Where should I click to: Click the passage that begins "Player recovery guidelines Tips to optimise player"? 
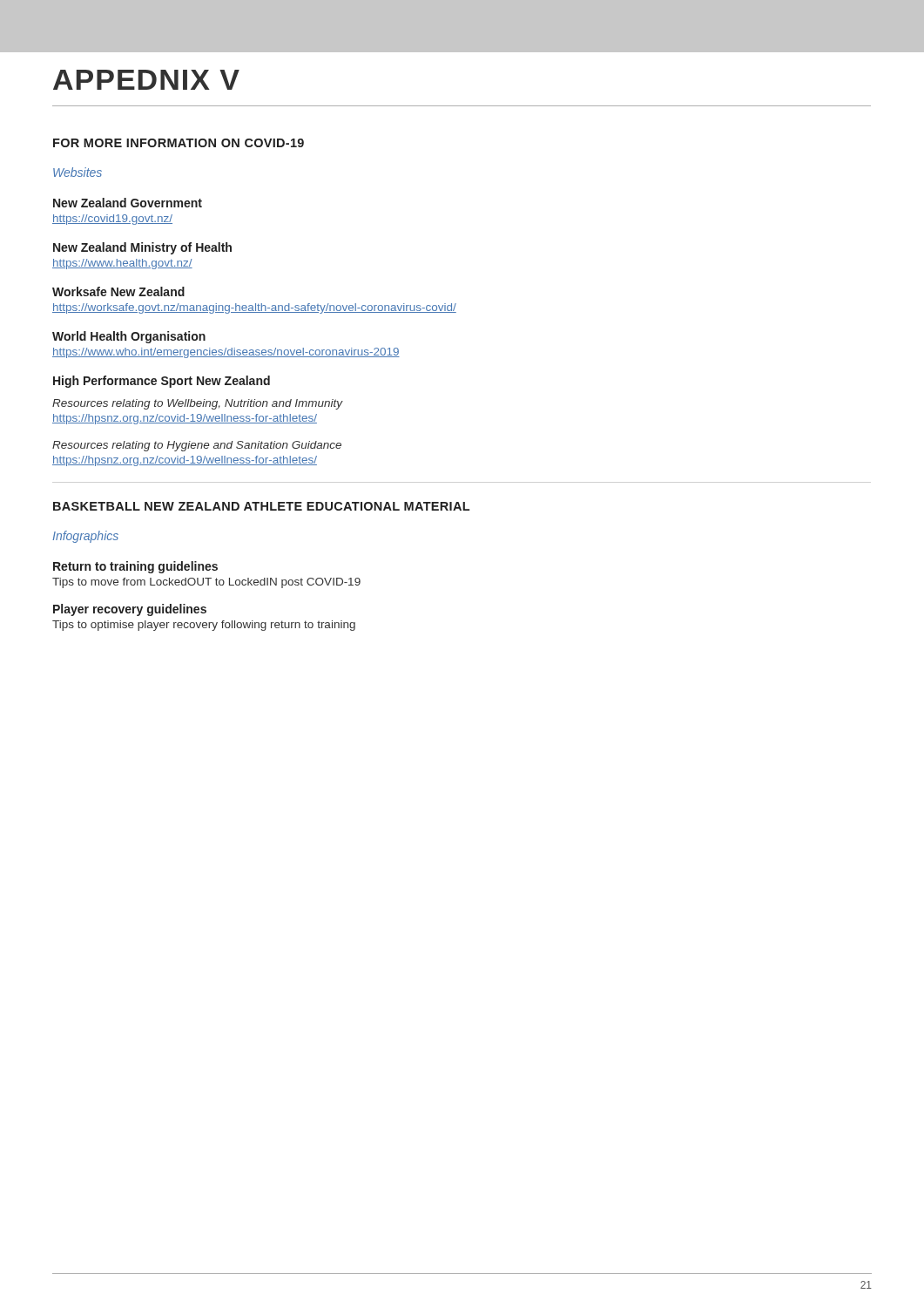[130, 610]
